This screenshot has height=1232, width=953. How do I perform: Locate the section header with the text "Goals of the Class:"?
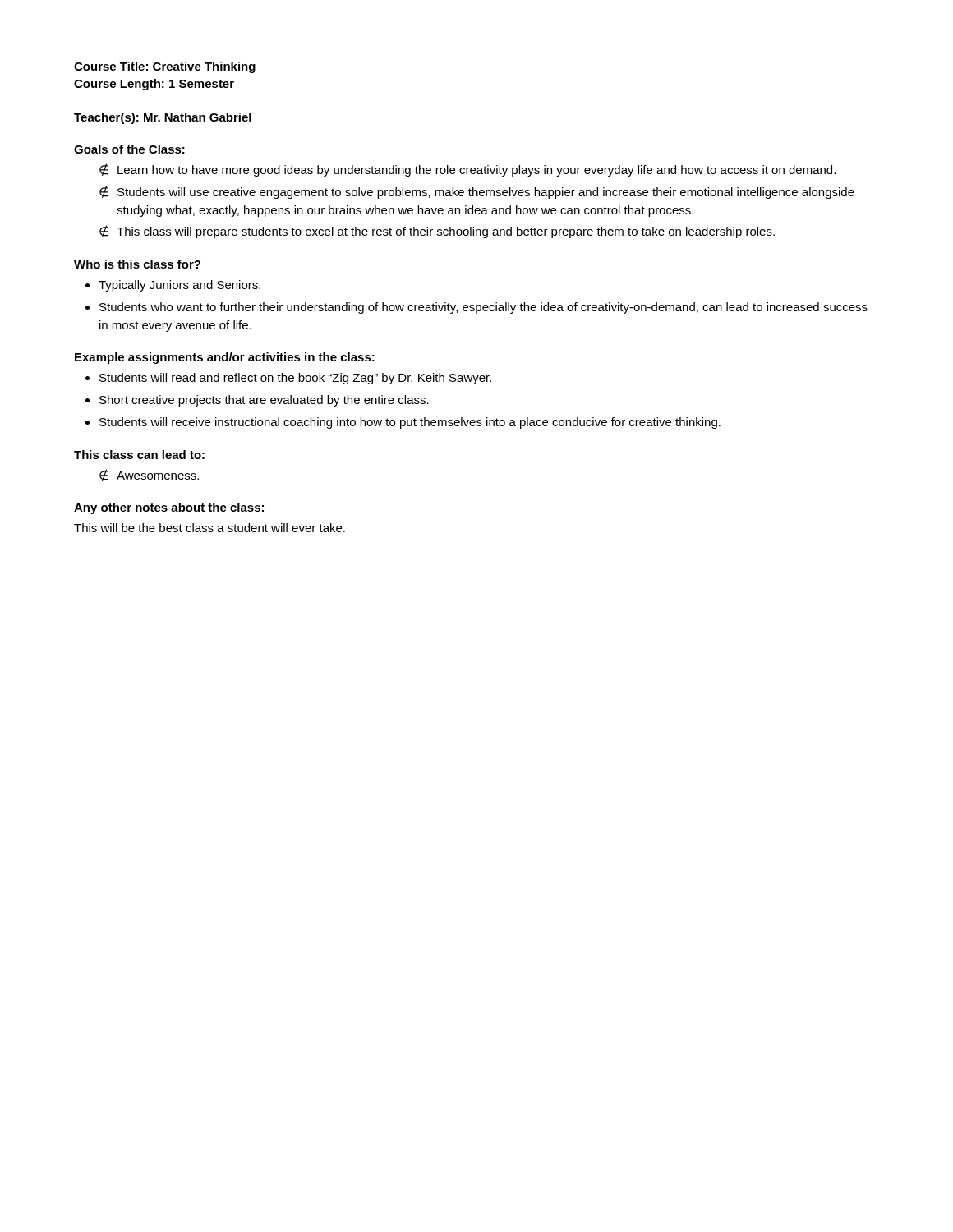point(130,149)
